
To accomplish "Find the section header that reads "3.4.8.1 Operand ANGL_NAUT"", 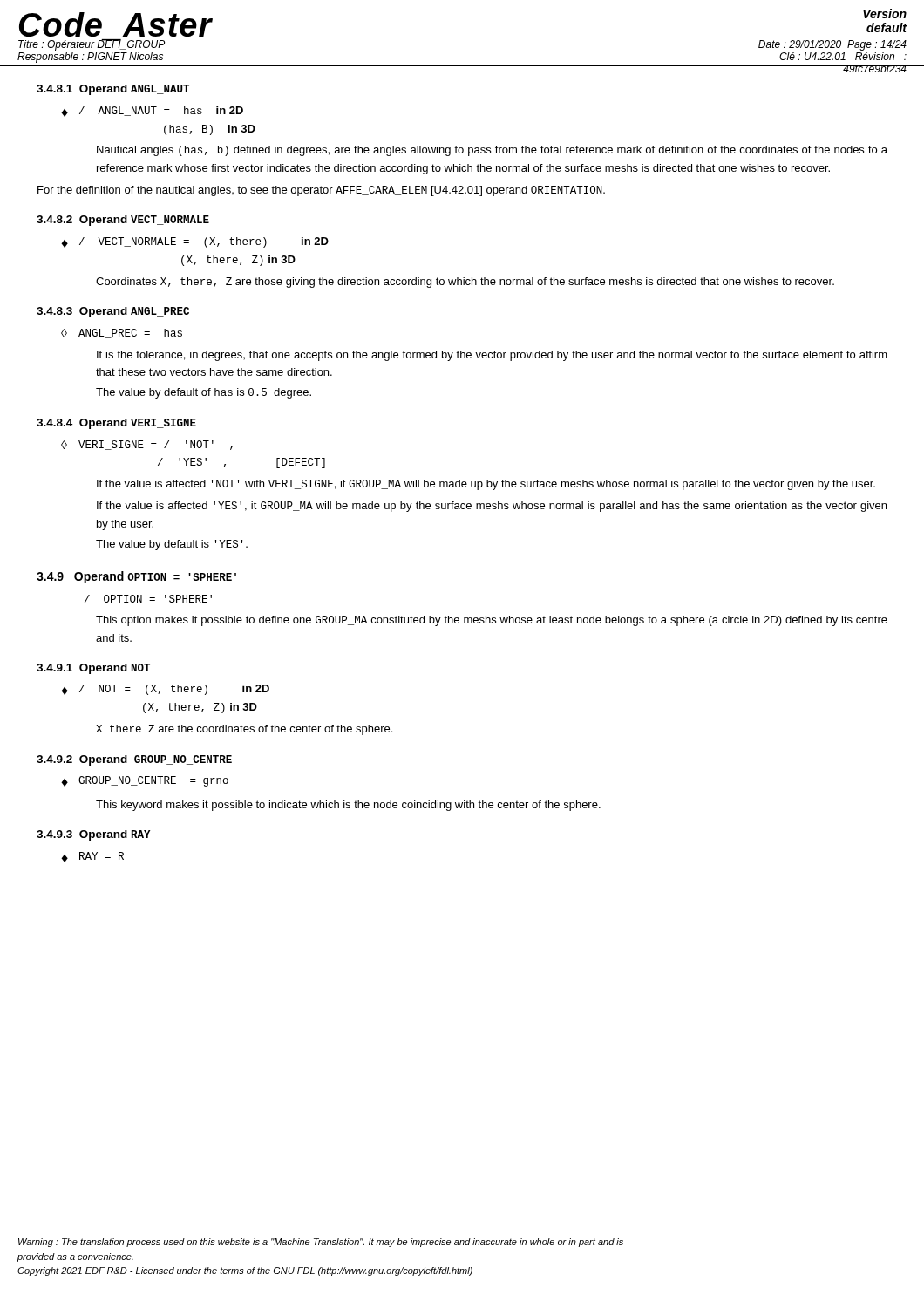I will 113,89.
